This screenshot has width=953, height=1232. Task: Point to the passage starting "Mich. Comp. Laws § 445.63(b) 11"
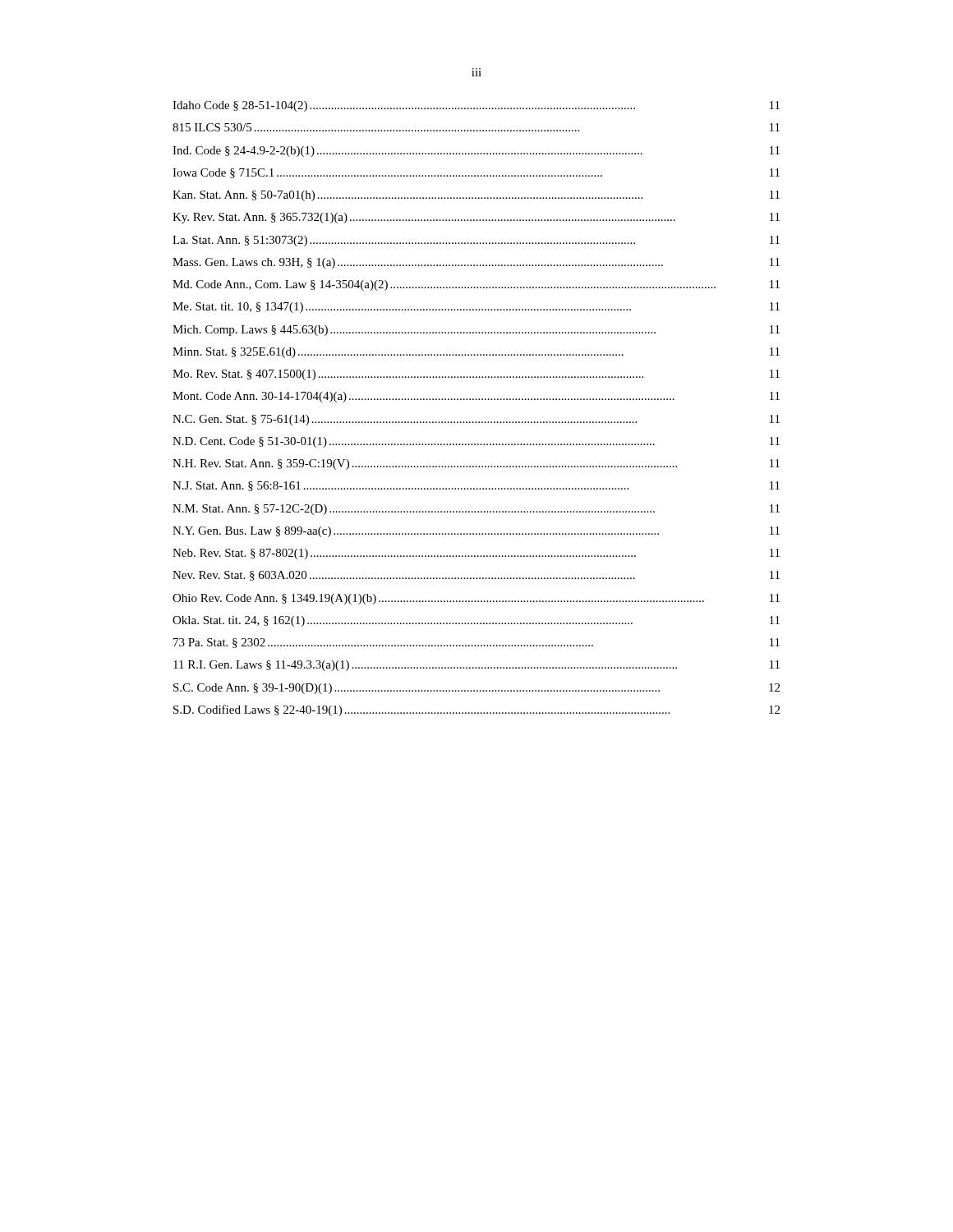476,329
